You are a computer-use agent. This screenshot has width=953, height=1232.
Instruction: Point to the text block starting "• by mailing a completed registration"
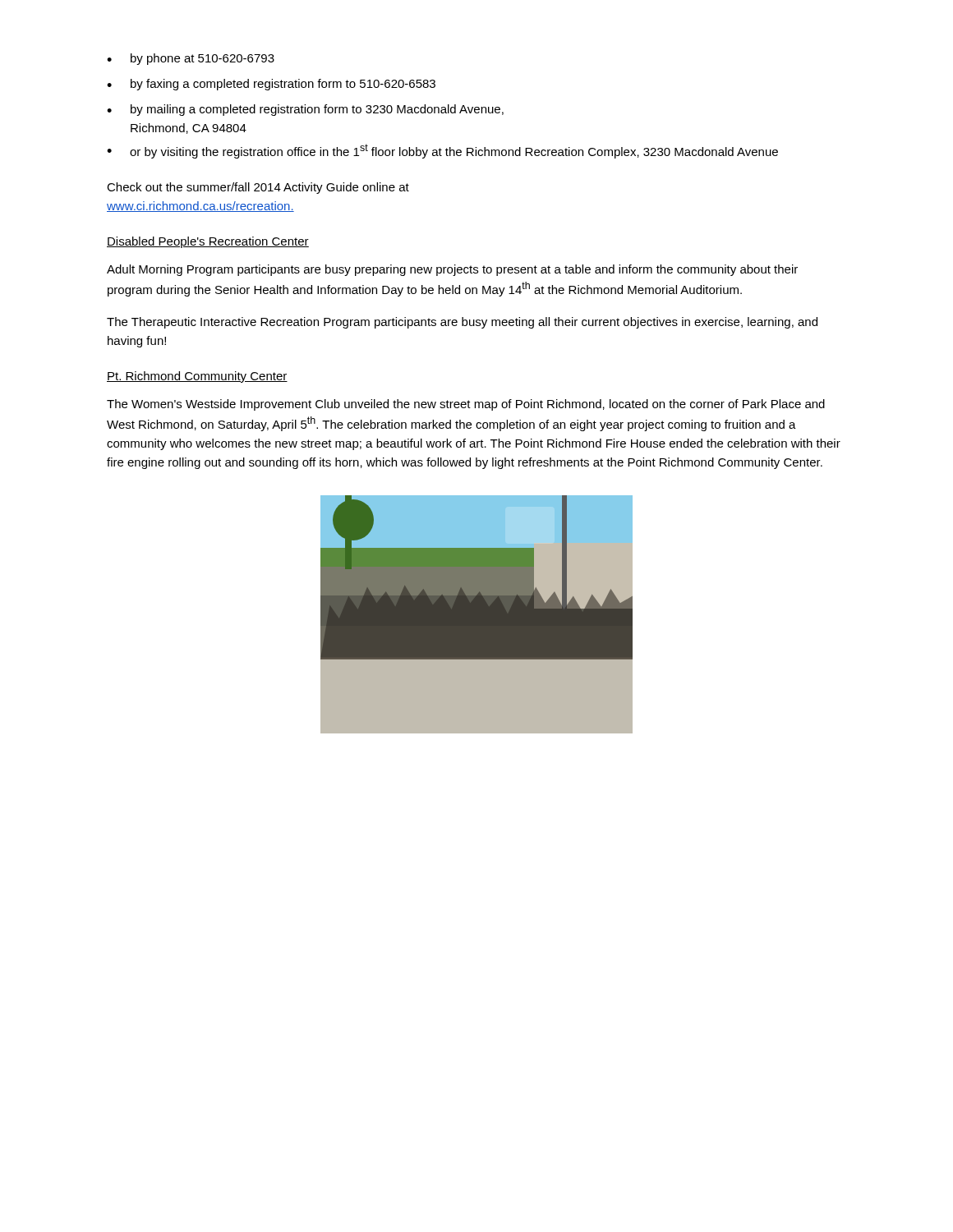pyautogui.click(x=476, y=119)
